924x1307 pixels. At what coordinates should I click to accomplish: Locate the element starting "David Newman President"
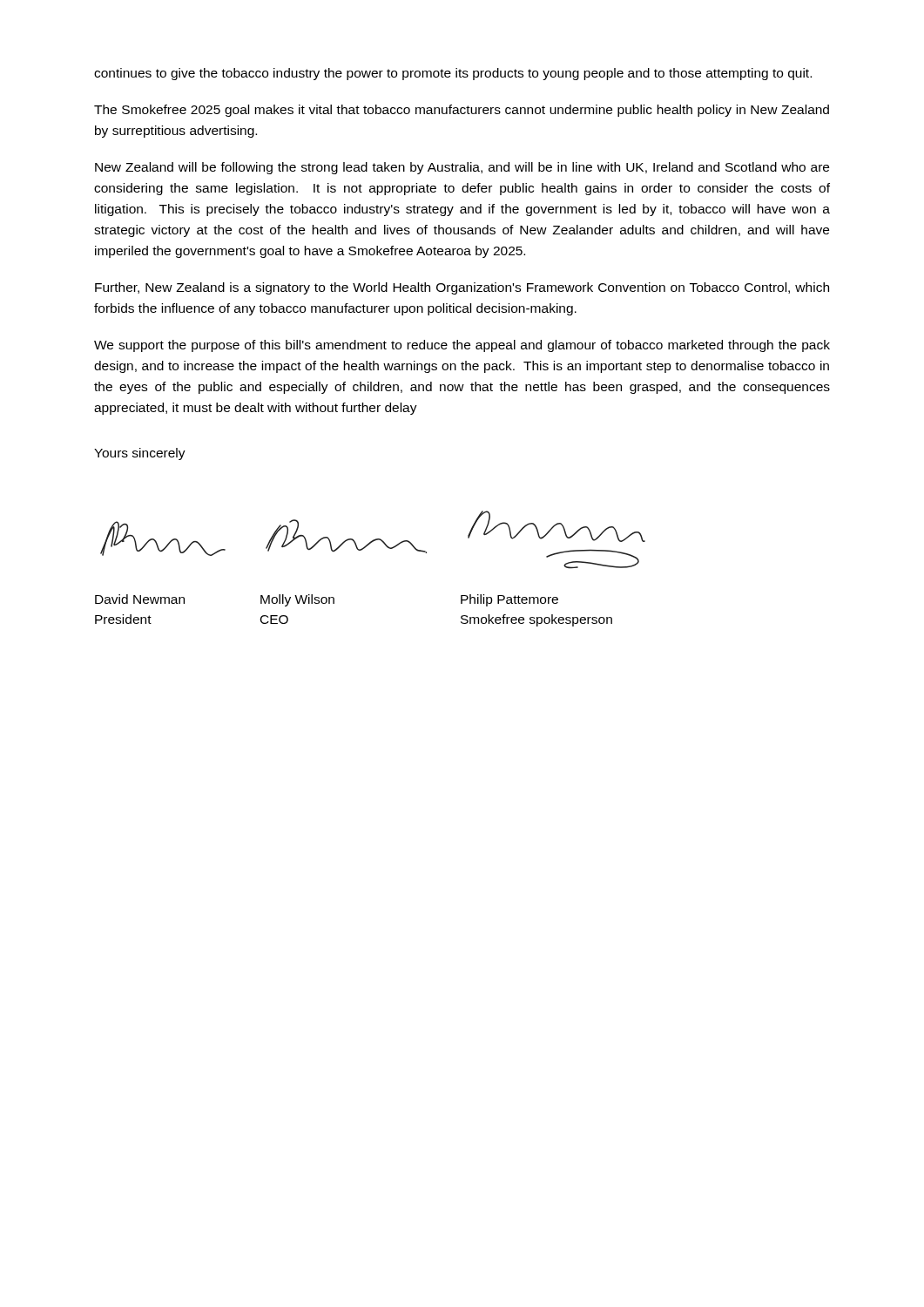pos(140,609)
